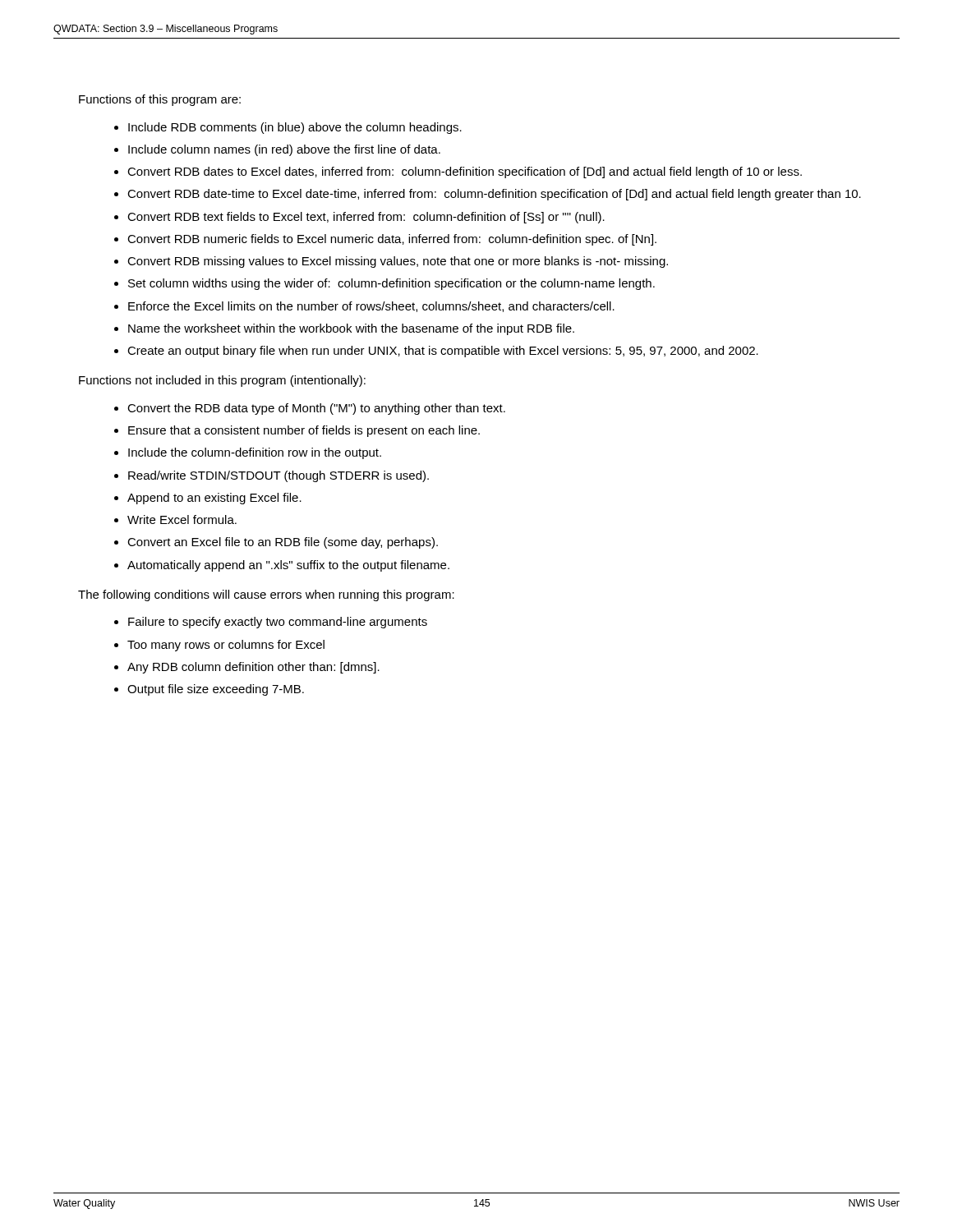Locate the element starting "Ensure that a consistent number of fields is"
Screen dimensions: 1232x953
tap(304, 430)
